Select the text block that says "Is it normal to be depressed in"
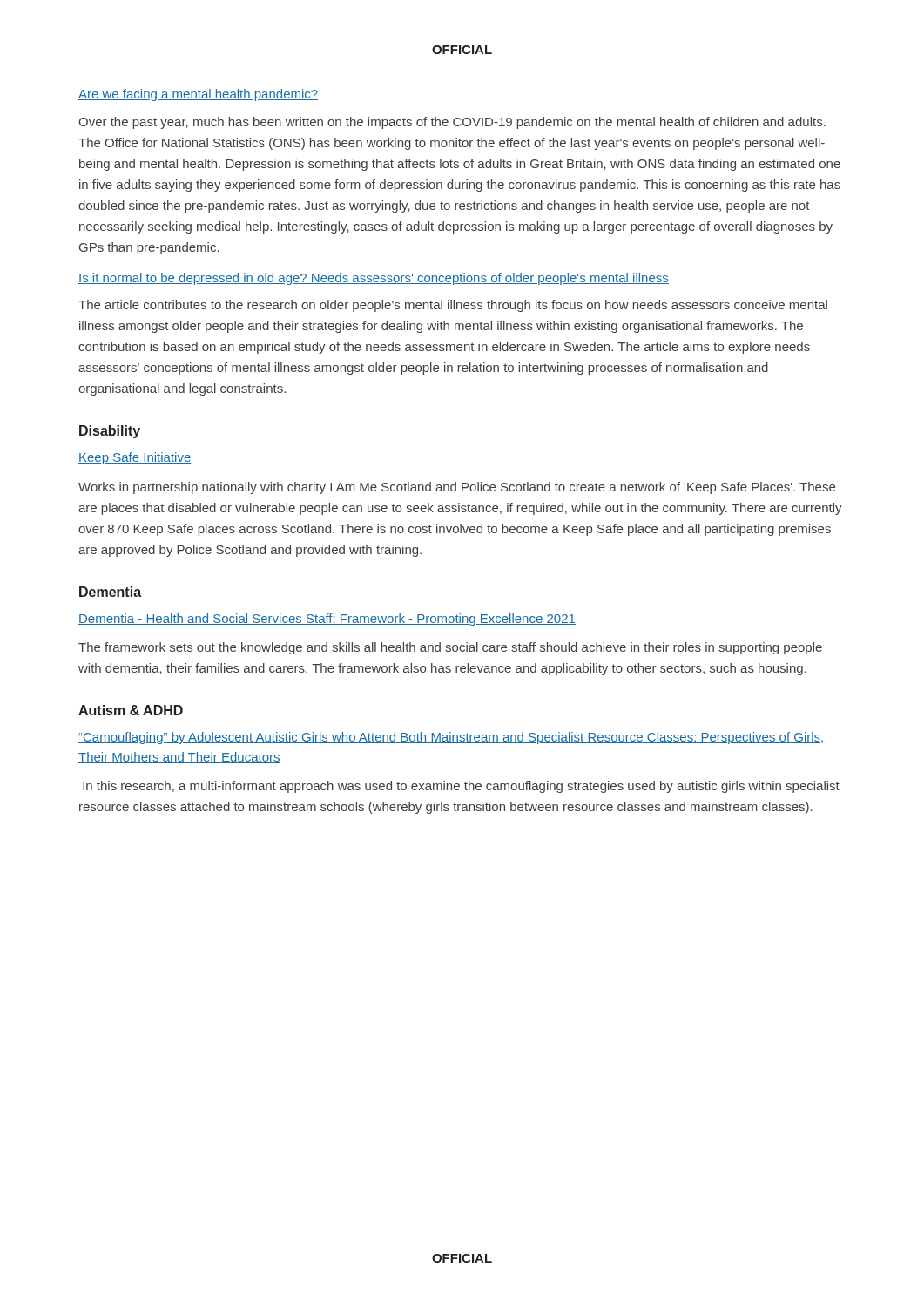 click(x=373, y=277)
